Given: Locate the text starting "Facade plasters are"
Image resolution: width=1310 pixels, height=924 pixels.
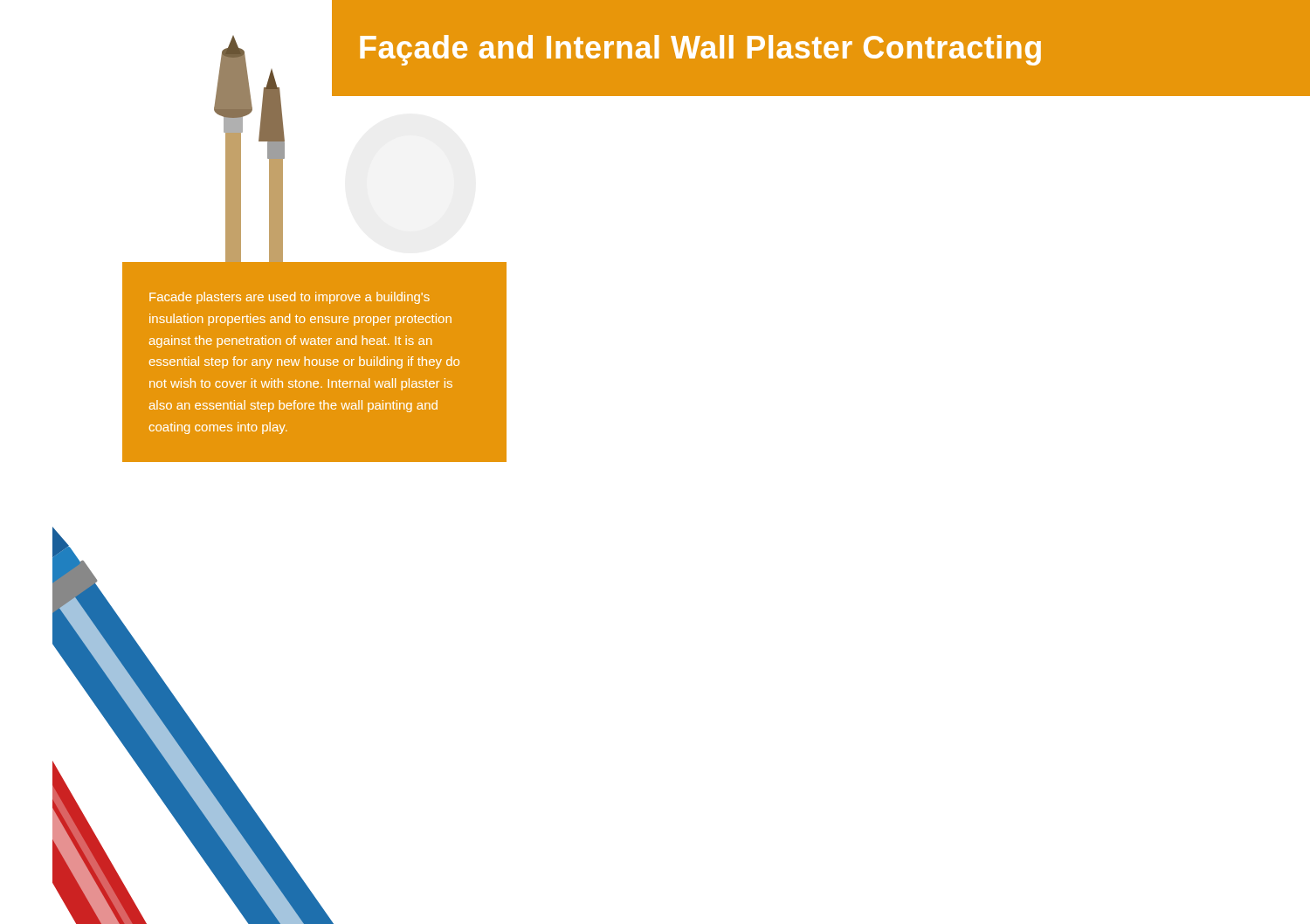Looking at the screenshot, I should click(314, 362).
